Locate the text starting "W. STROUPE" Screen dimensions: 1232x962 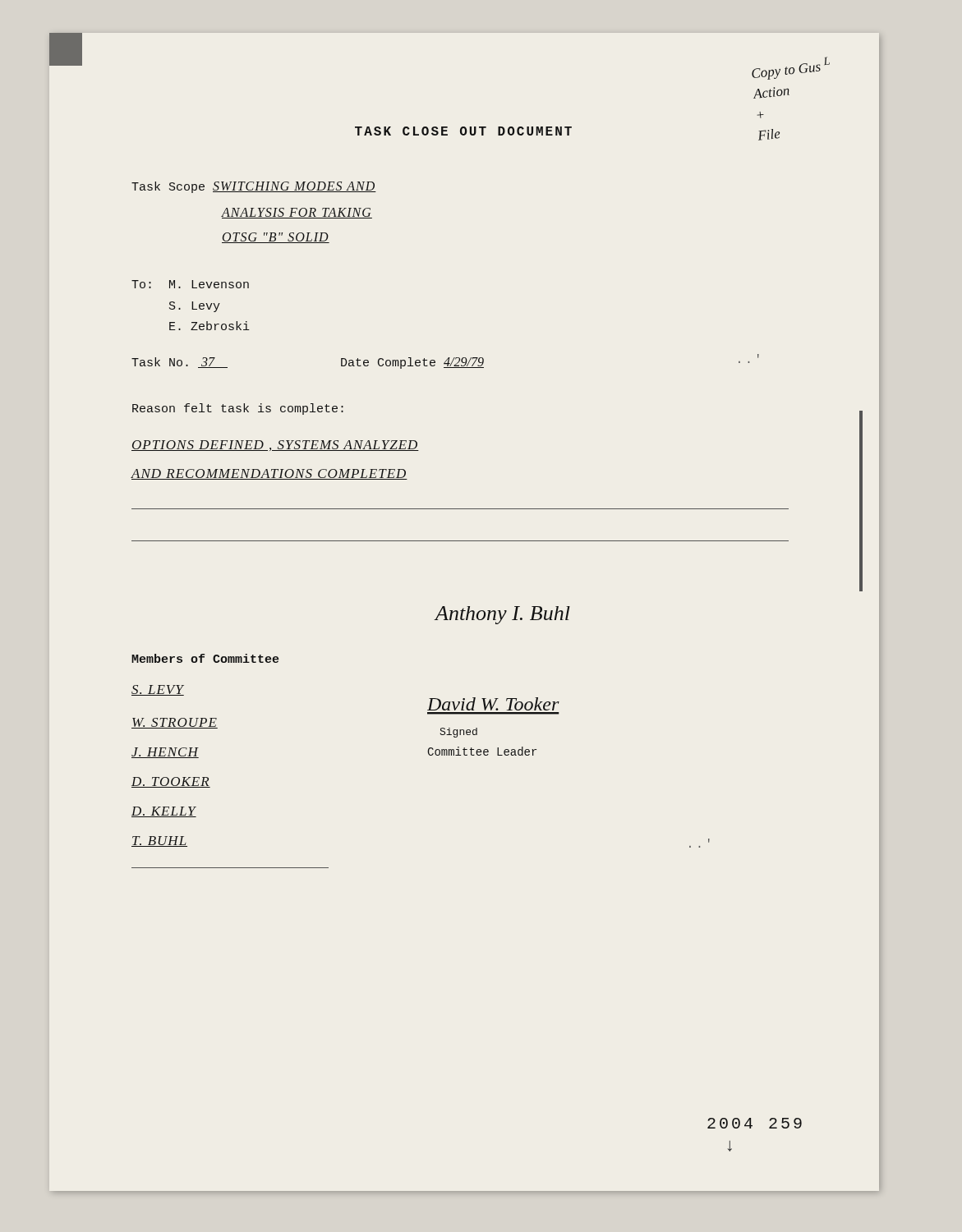click(x=174, y=722)
